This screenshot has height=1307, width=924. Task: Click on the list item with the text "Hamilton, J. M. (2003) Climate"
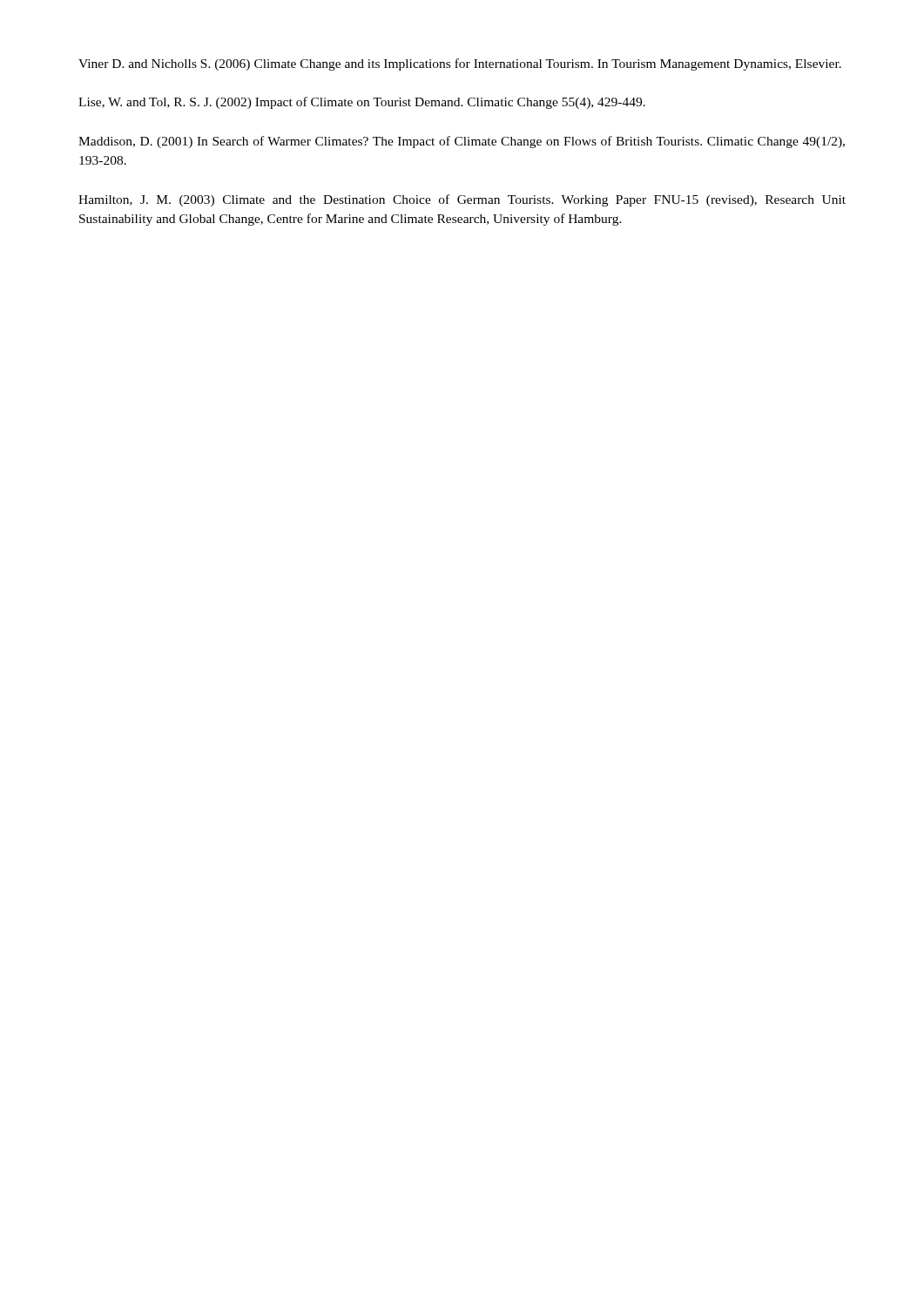click(462, 209)
